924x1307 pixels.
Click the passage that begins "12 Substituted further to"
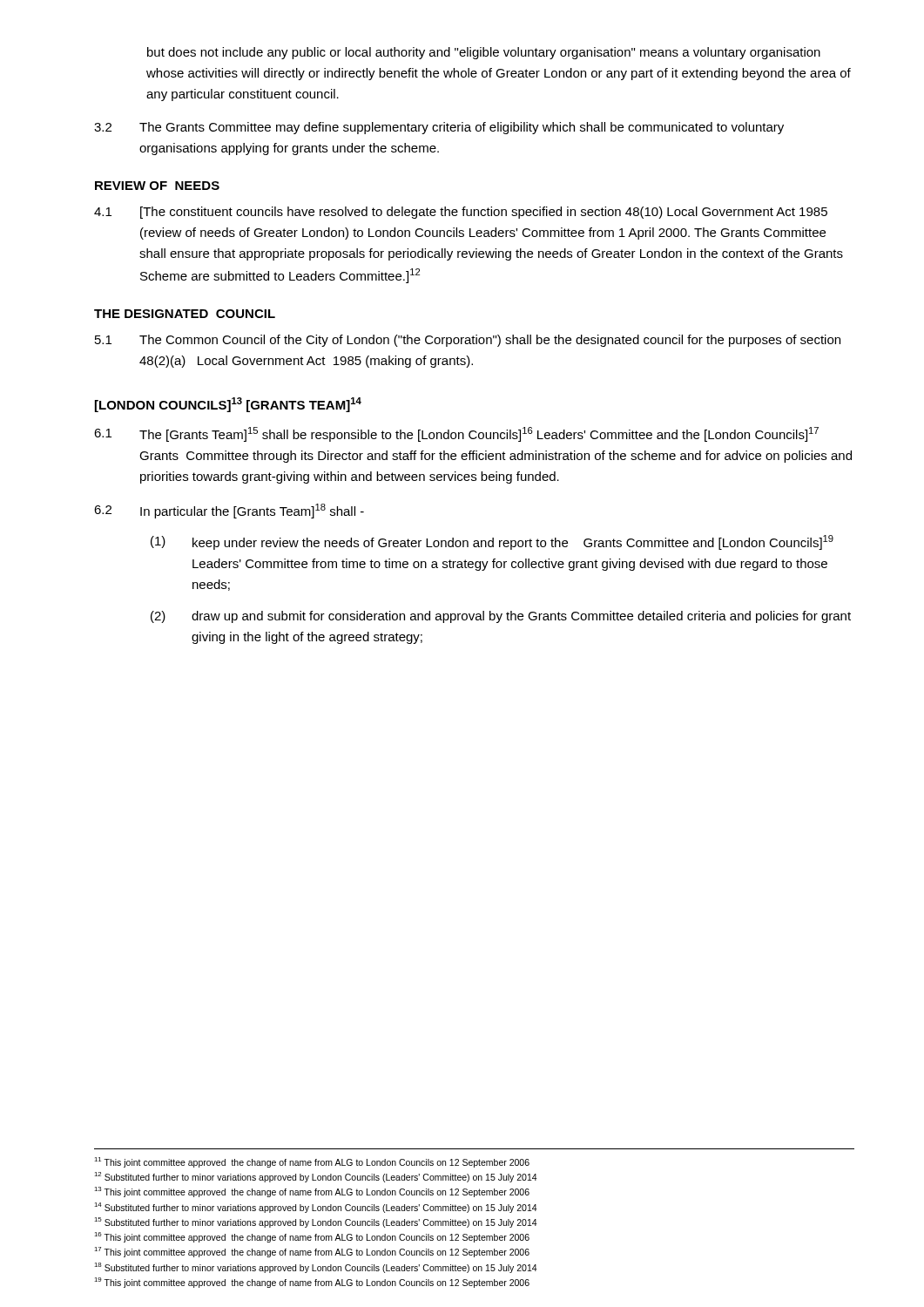pos(316,1176)
